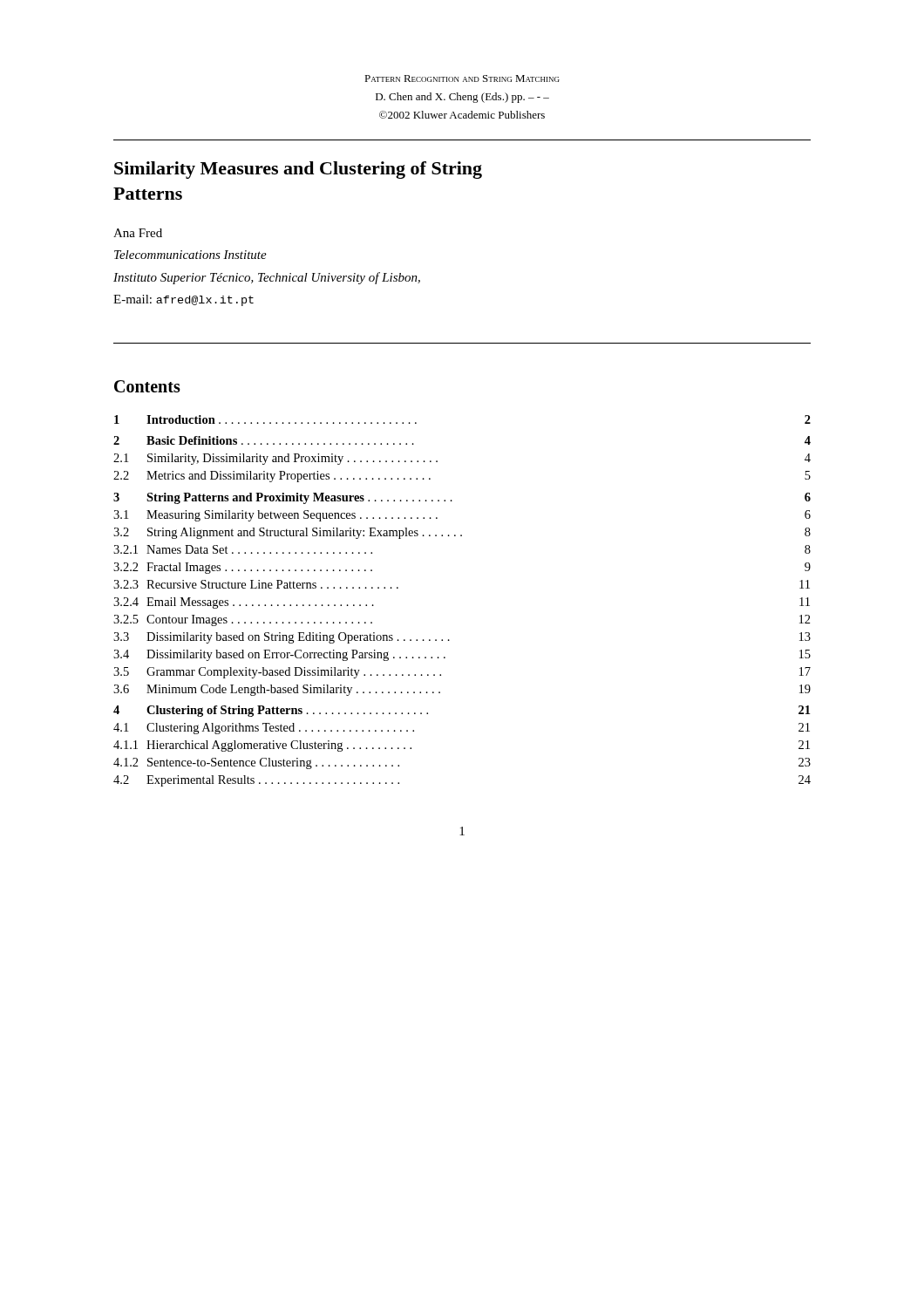Viewport: 924px width, 1308px height.
Task: Select a table
Action: click(462, 600)
